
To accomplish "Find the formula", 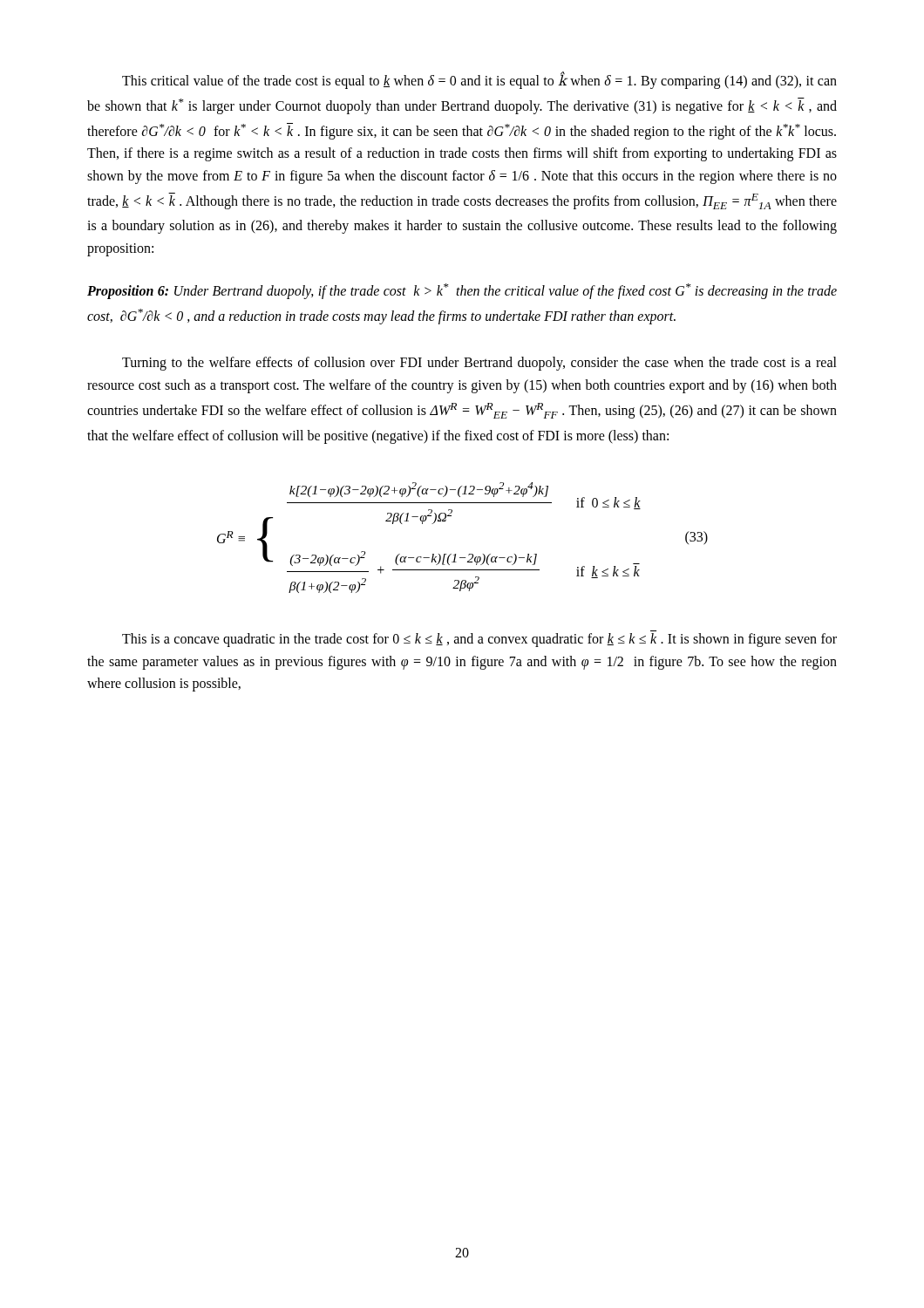I will (x=462, y=537).
